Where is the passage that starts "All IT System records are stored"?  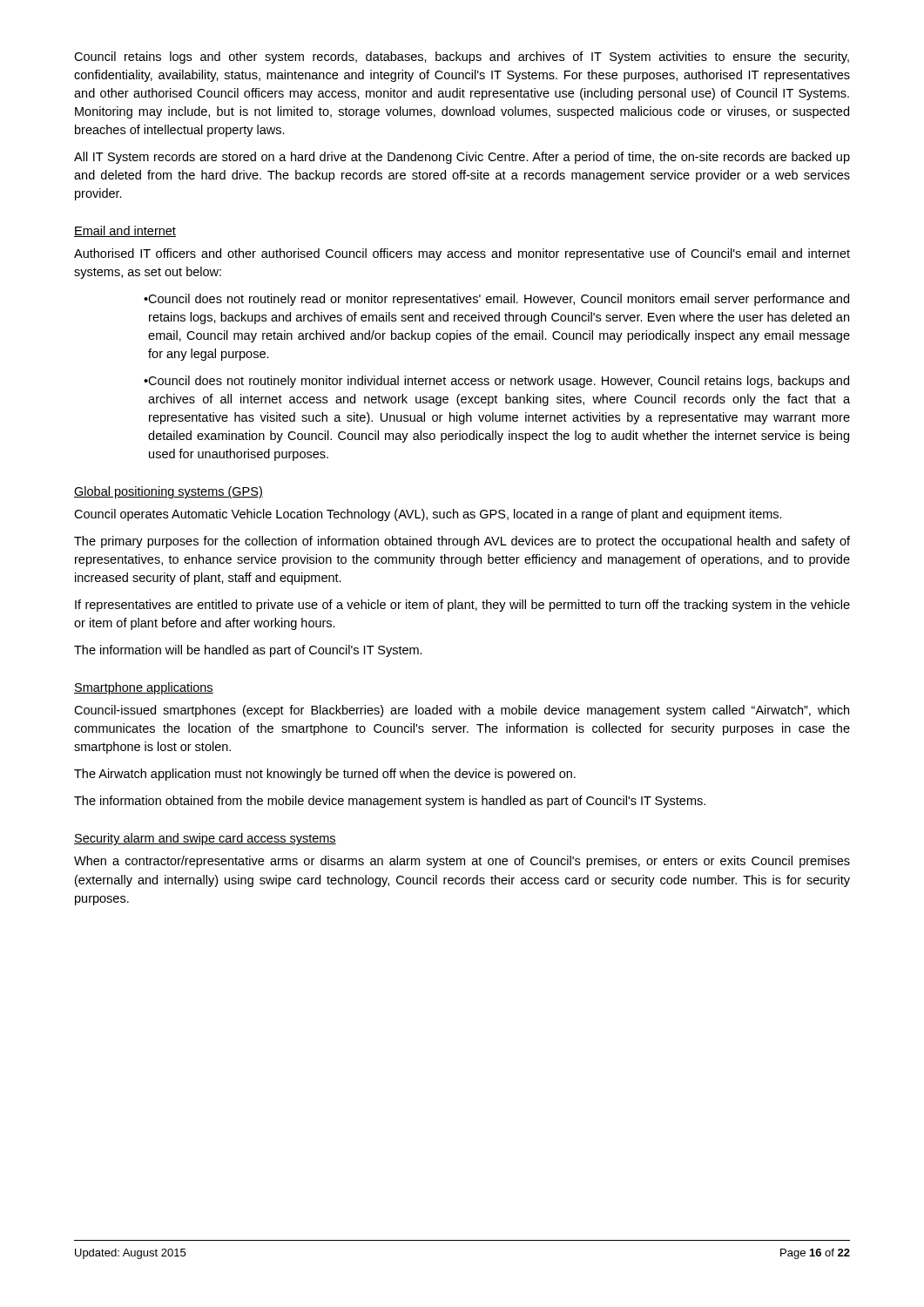(x=462, y=175)
